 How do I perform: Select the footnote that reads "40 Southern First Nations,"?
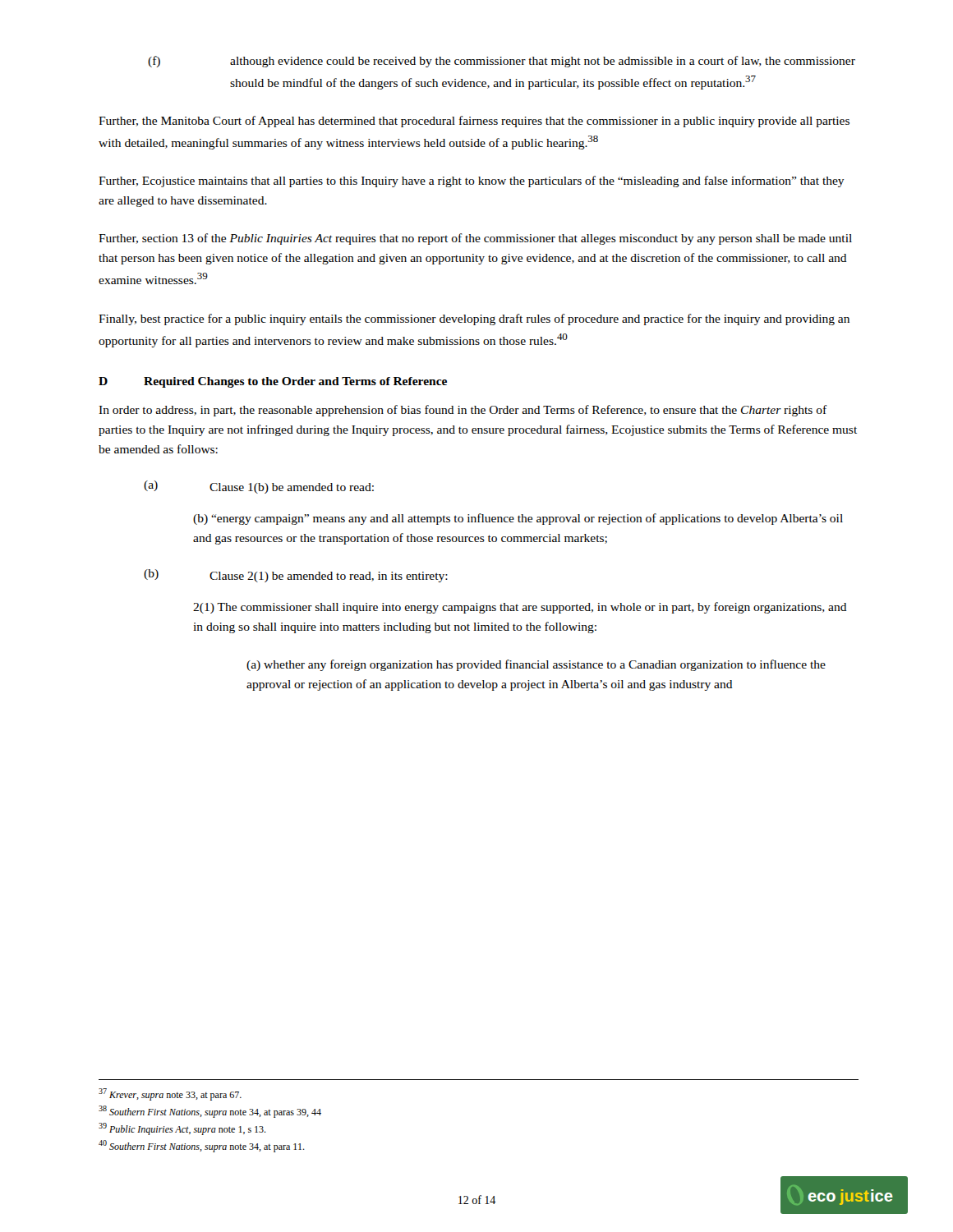pyautogui.click(x=202, y=1145)
